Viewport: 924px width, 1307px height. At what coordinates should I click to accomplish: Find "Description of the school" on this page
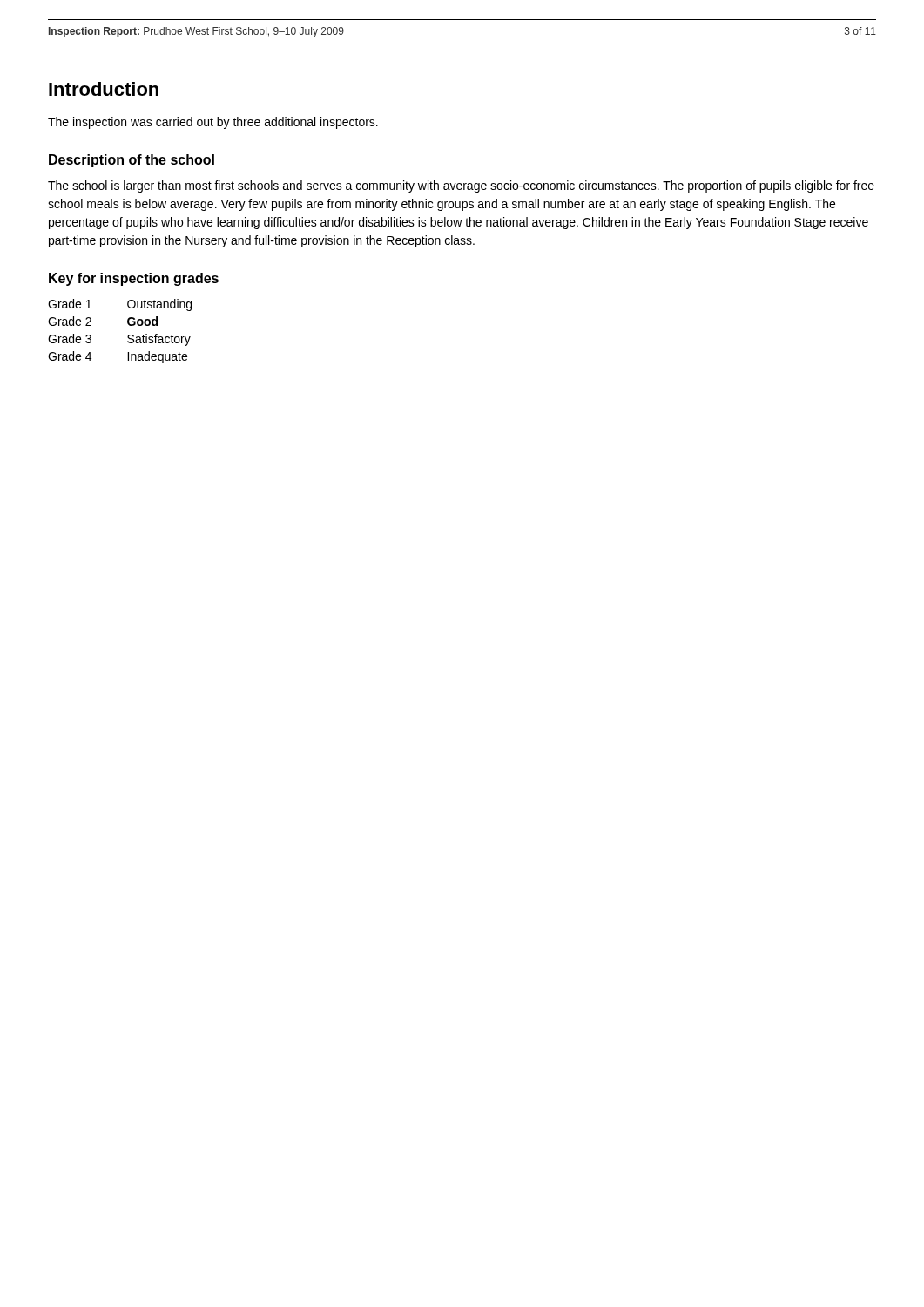coord(131,160)
